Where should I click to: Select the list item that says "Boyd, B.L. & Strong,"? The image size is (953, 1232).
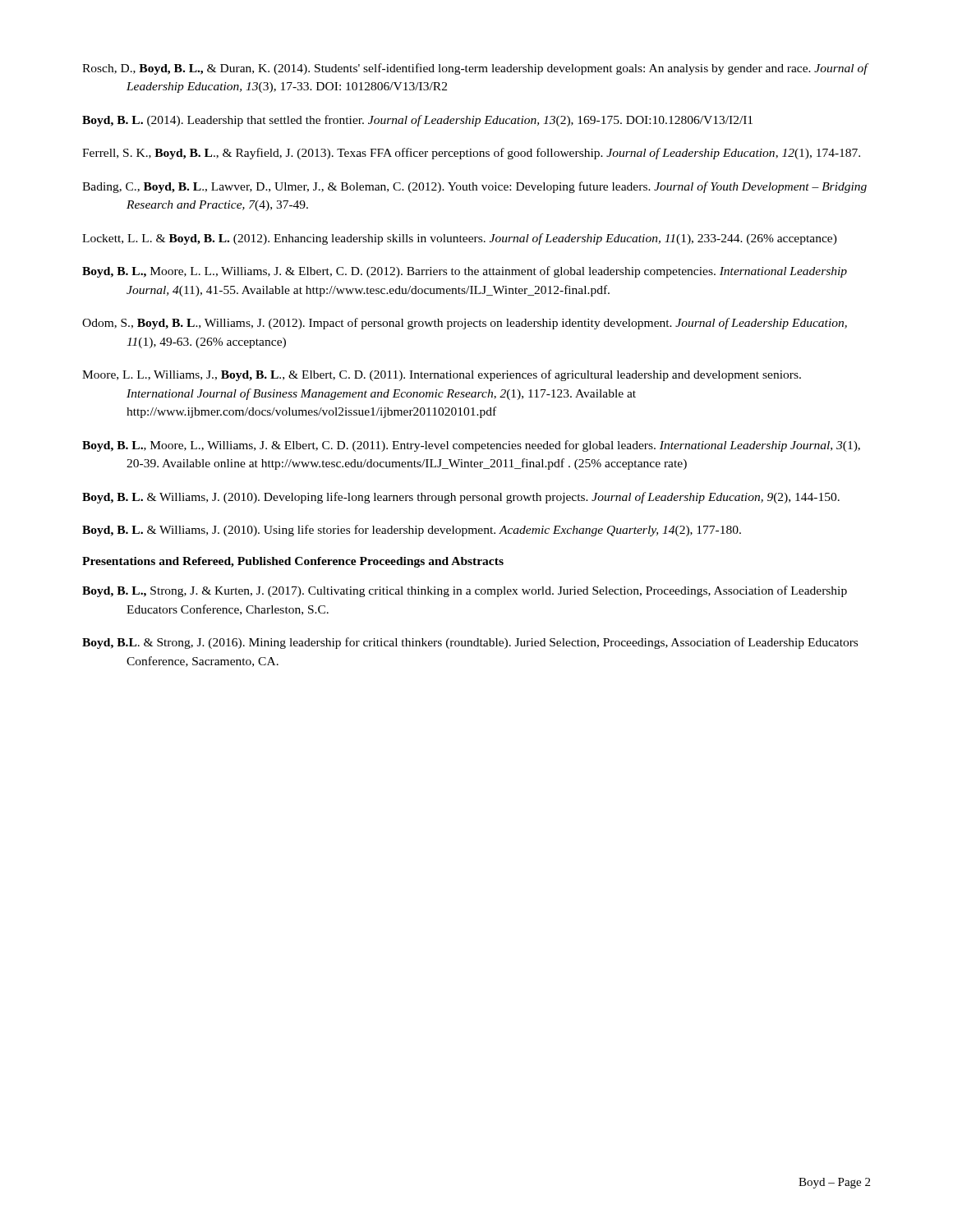470,651
